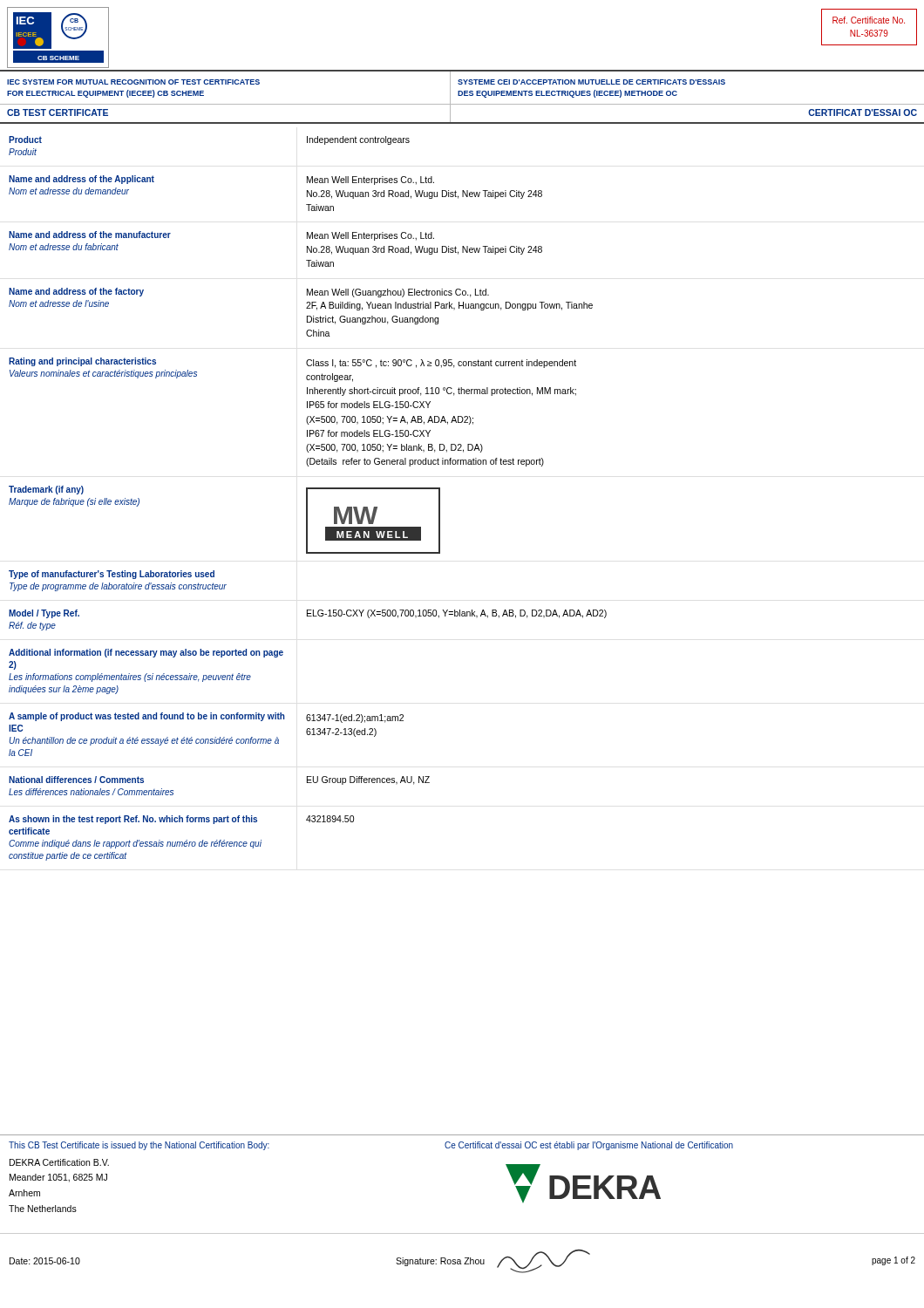
Task: Select the text that reads "CB TEST CERTIFICATE"
Action: (x=58, y=112)
